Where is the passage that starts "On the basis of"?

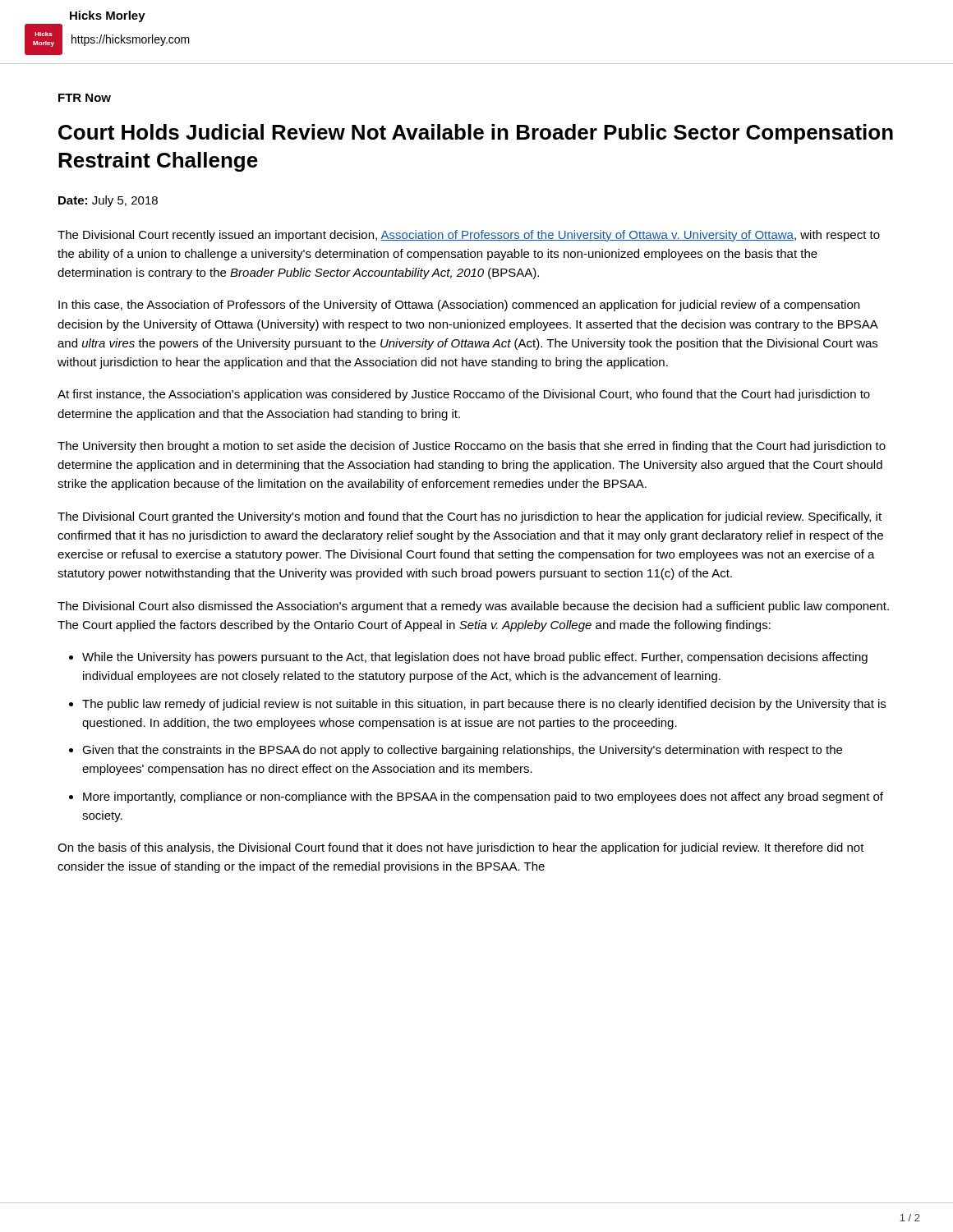461,857
